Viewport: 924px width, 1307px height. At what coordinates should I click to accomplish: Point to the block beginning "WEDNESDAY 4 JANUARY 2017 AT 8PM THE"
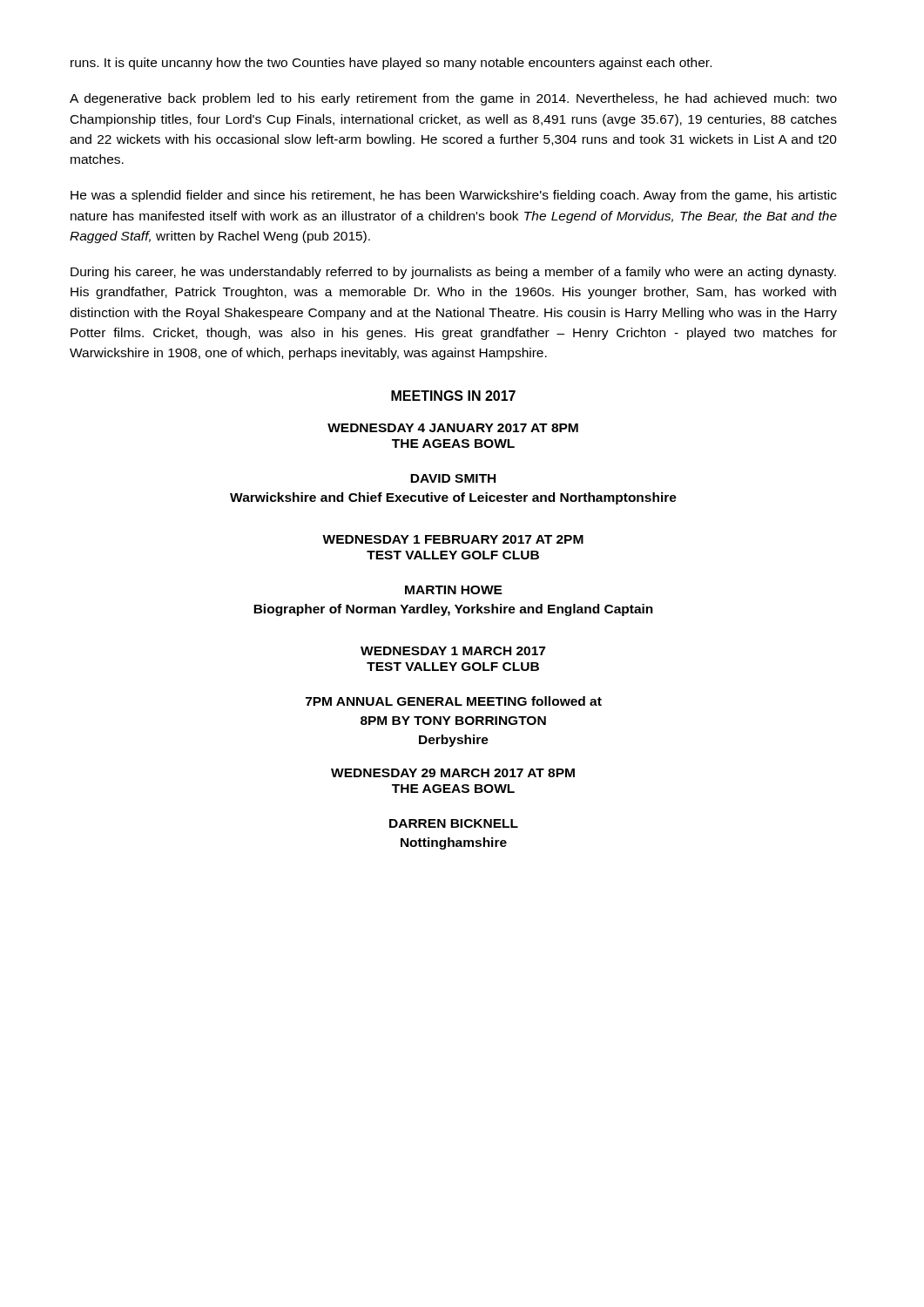click(x=453, y=436)
